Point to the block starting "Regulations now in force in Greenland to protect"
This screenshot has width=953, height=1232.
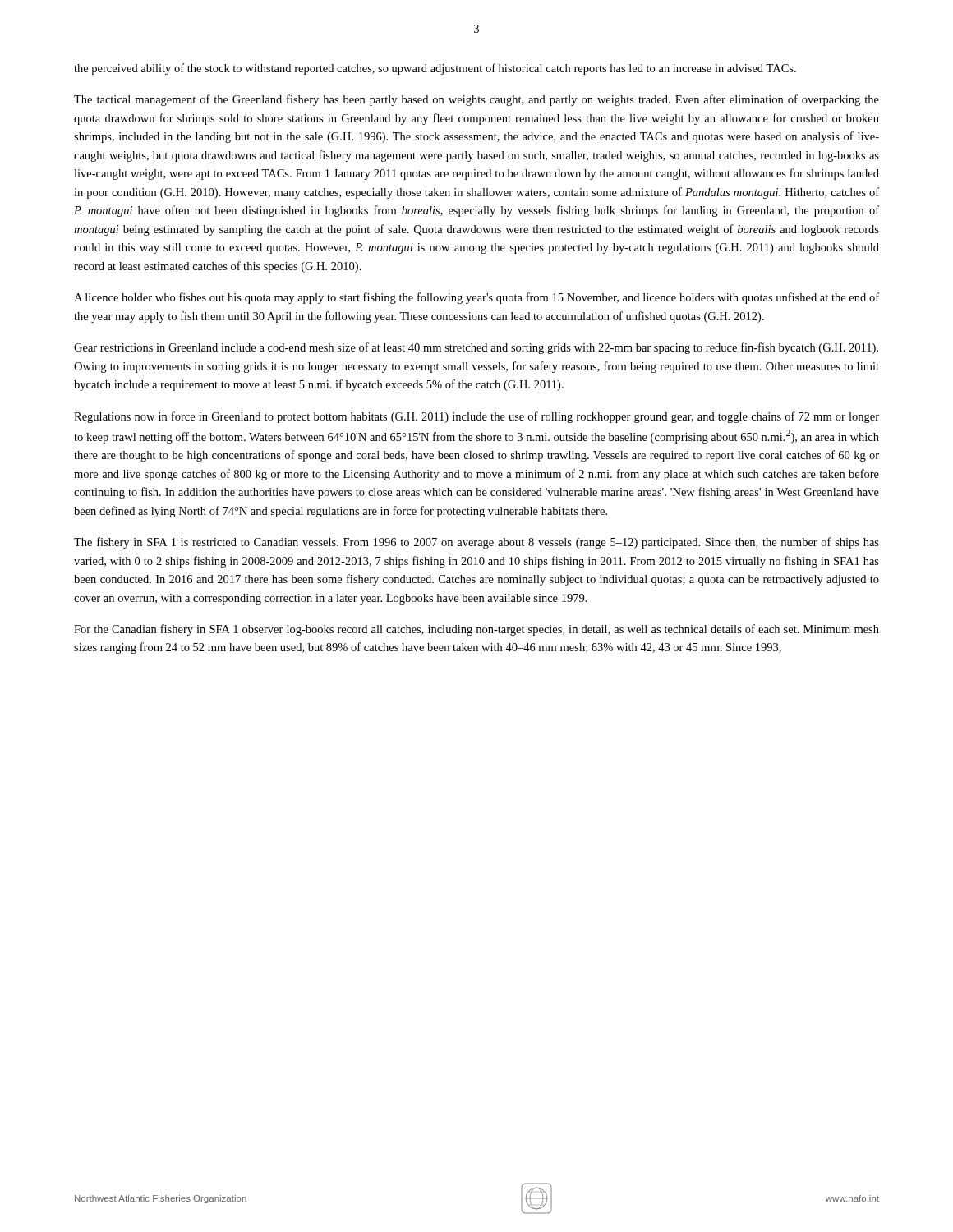point(476,463)
